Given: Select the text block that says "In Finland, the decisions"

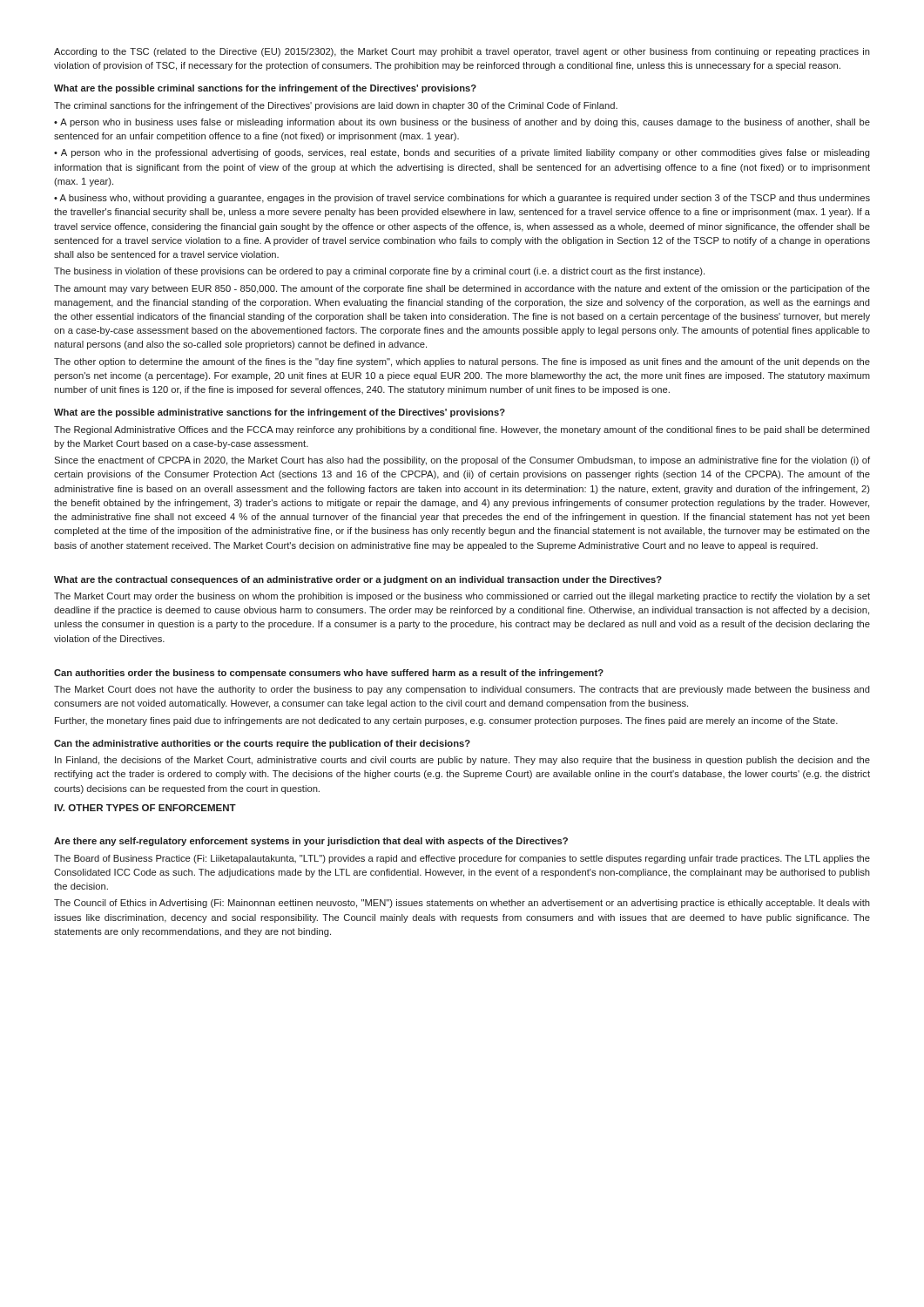Looking at the screenshot, I should click(x=462, y=774).
